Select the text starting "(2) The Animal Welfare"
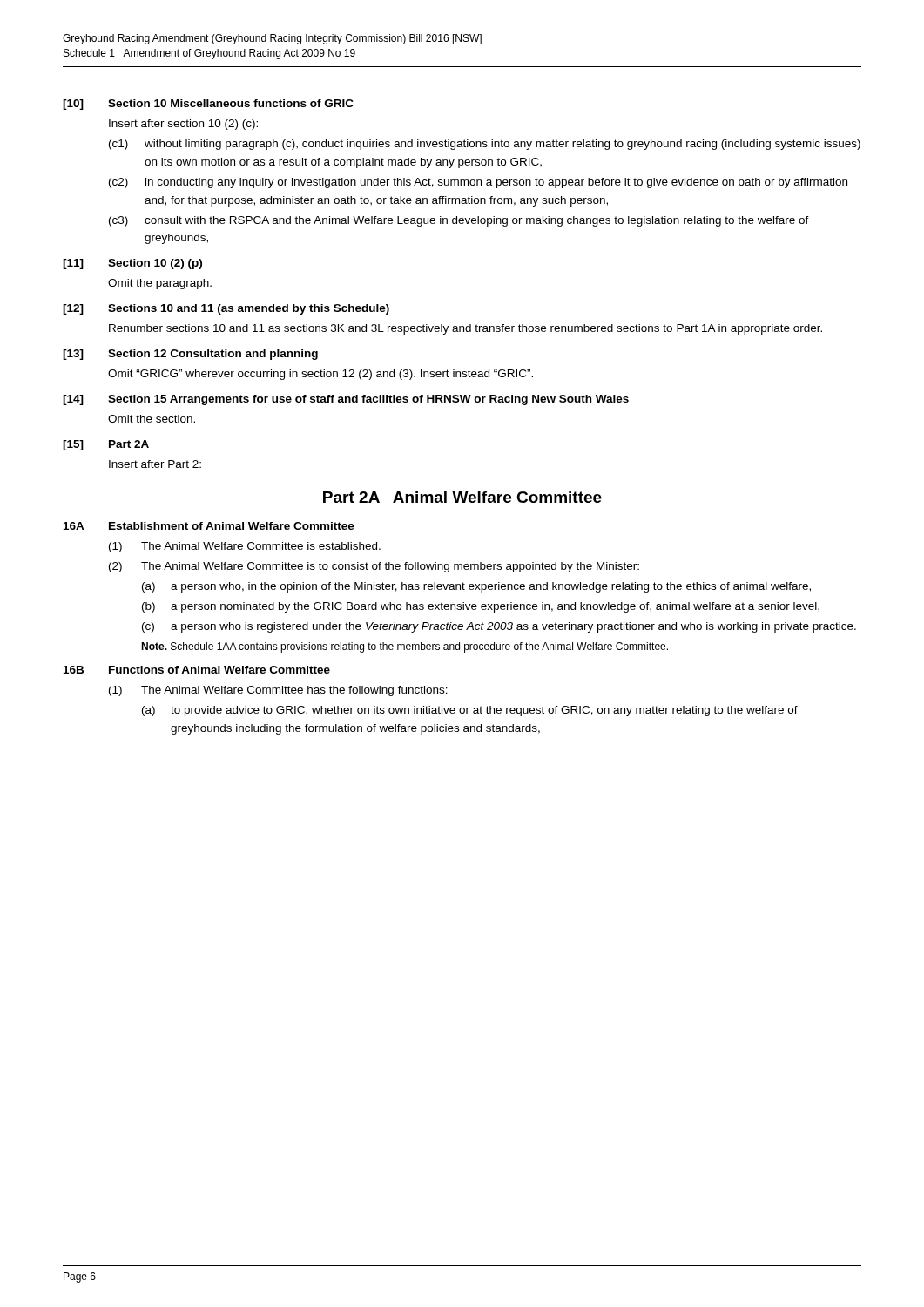 tap(462, 567)
